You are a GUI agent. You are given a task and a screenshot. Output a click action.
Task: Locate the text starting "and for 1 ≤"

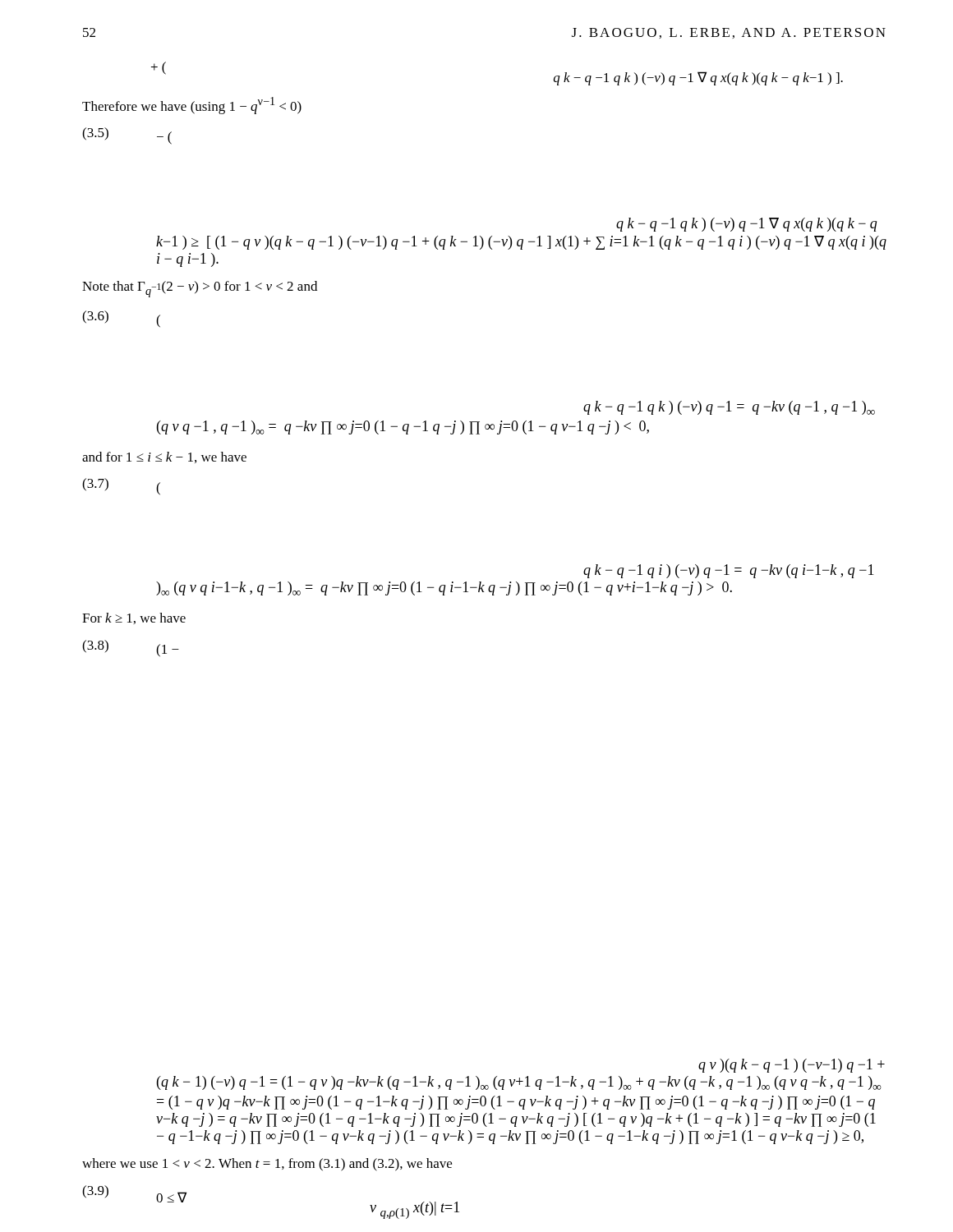click(x=165, y=457)
